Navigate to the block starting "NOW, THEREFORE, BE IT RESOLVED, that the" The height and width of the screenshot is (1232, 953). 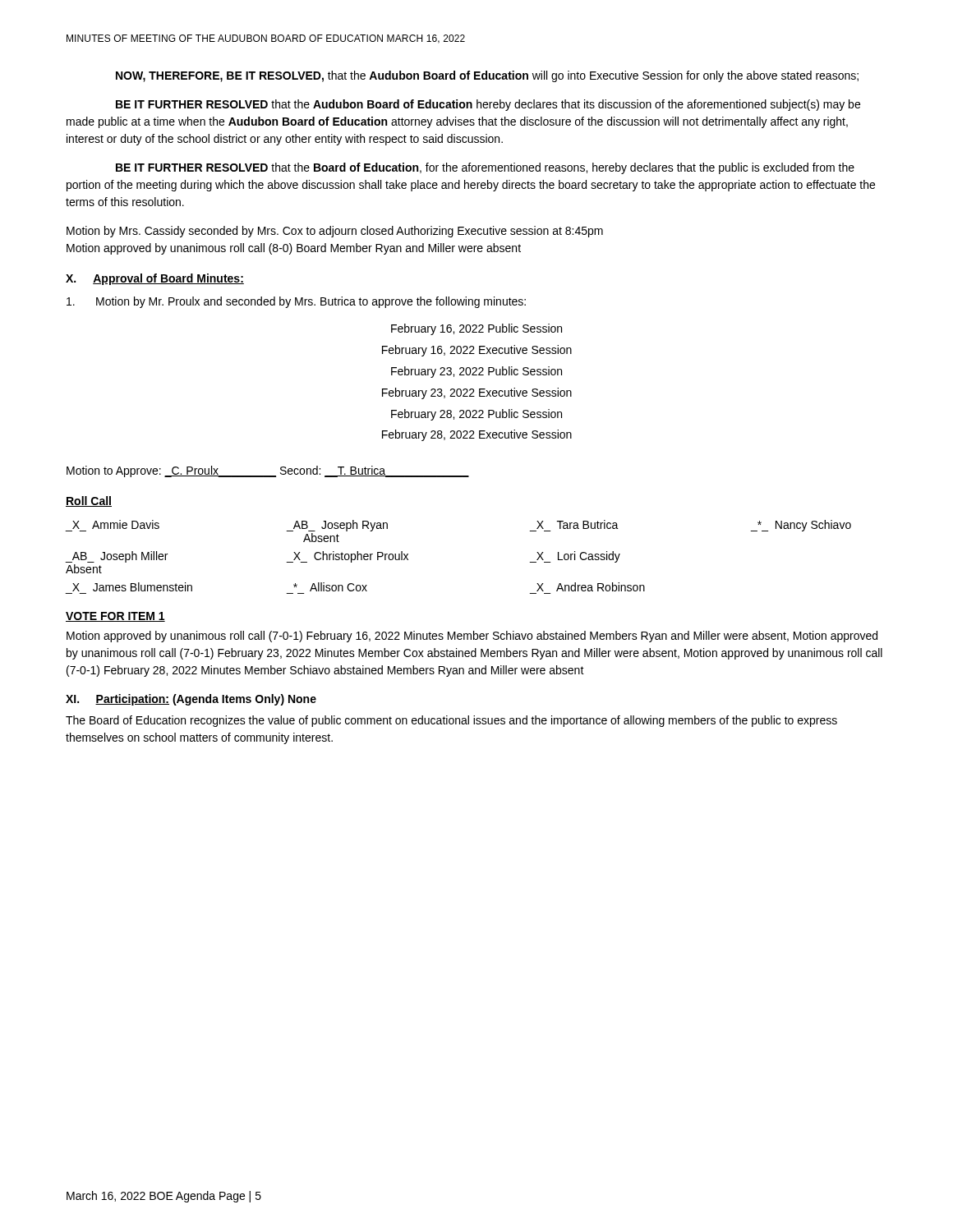(x=476, y=76)
